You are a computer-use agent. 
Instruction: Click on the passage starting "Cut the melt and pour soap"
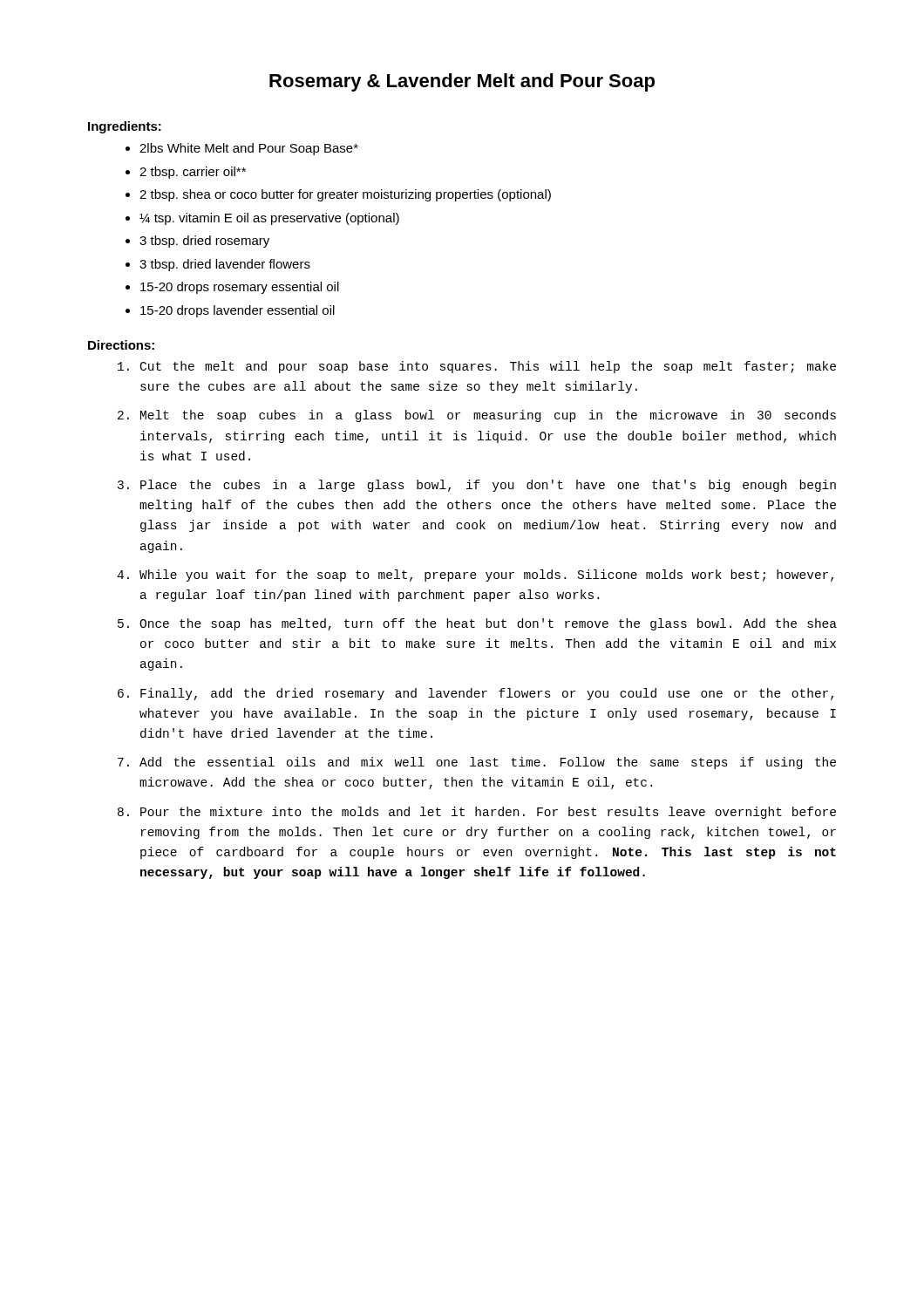[488, 377]
